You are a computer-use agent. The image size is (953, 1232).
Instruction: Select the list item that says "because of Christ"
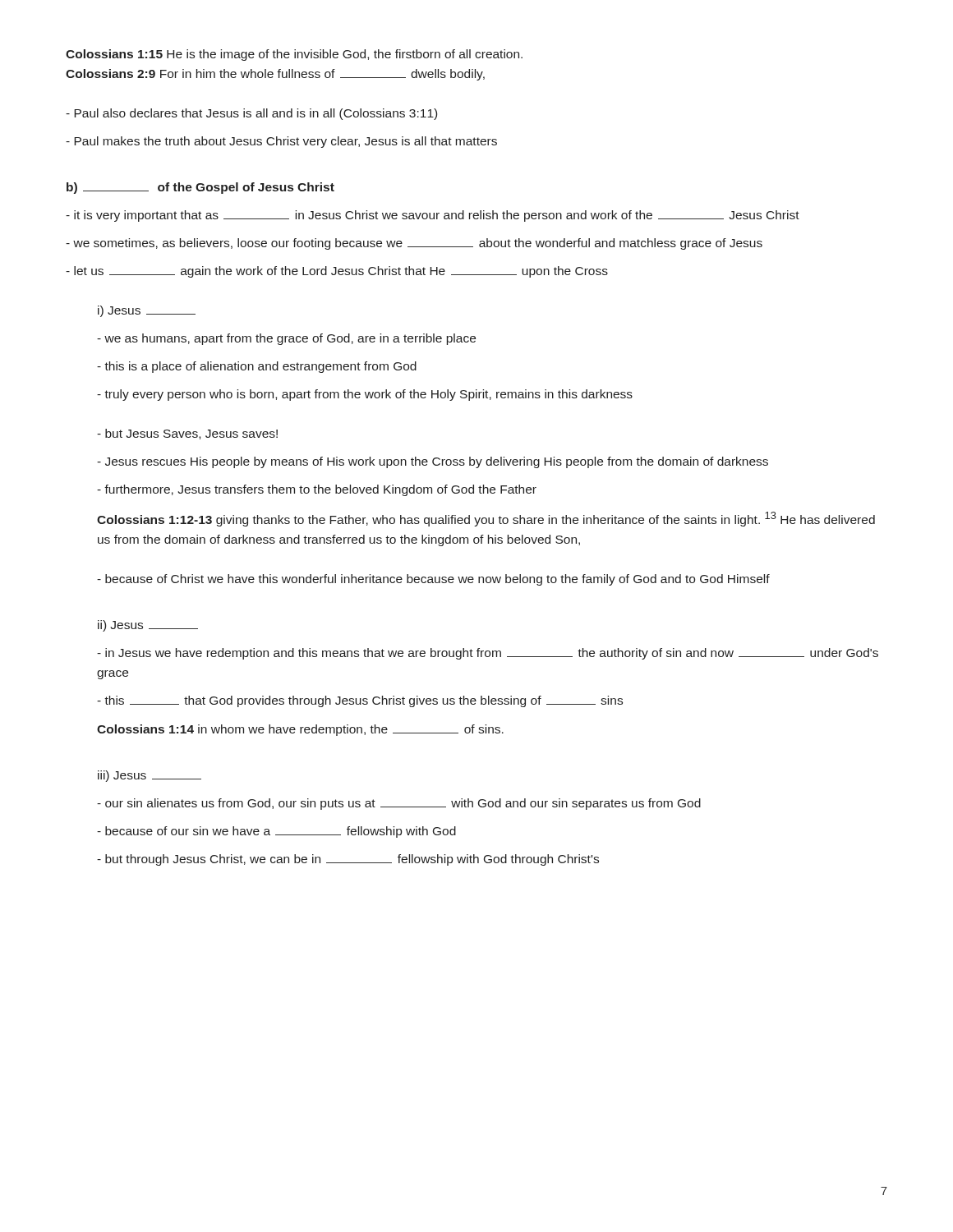(x=492, y=579)
